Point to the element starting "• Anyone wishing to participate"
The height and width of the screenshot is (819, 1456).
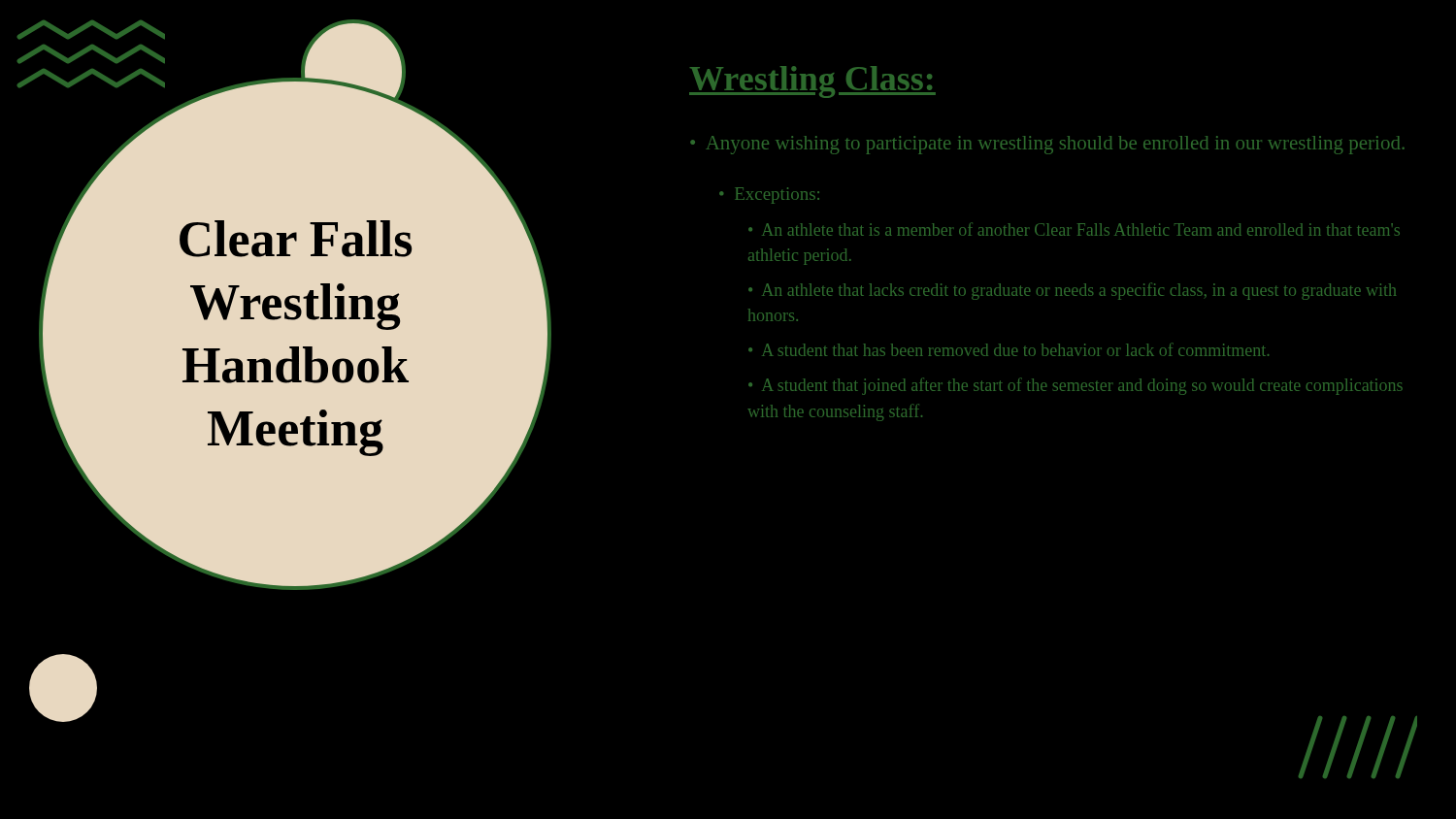pos(1047,143)
